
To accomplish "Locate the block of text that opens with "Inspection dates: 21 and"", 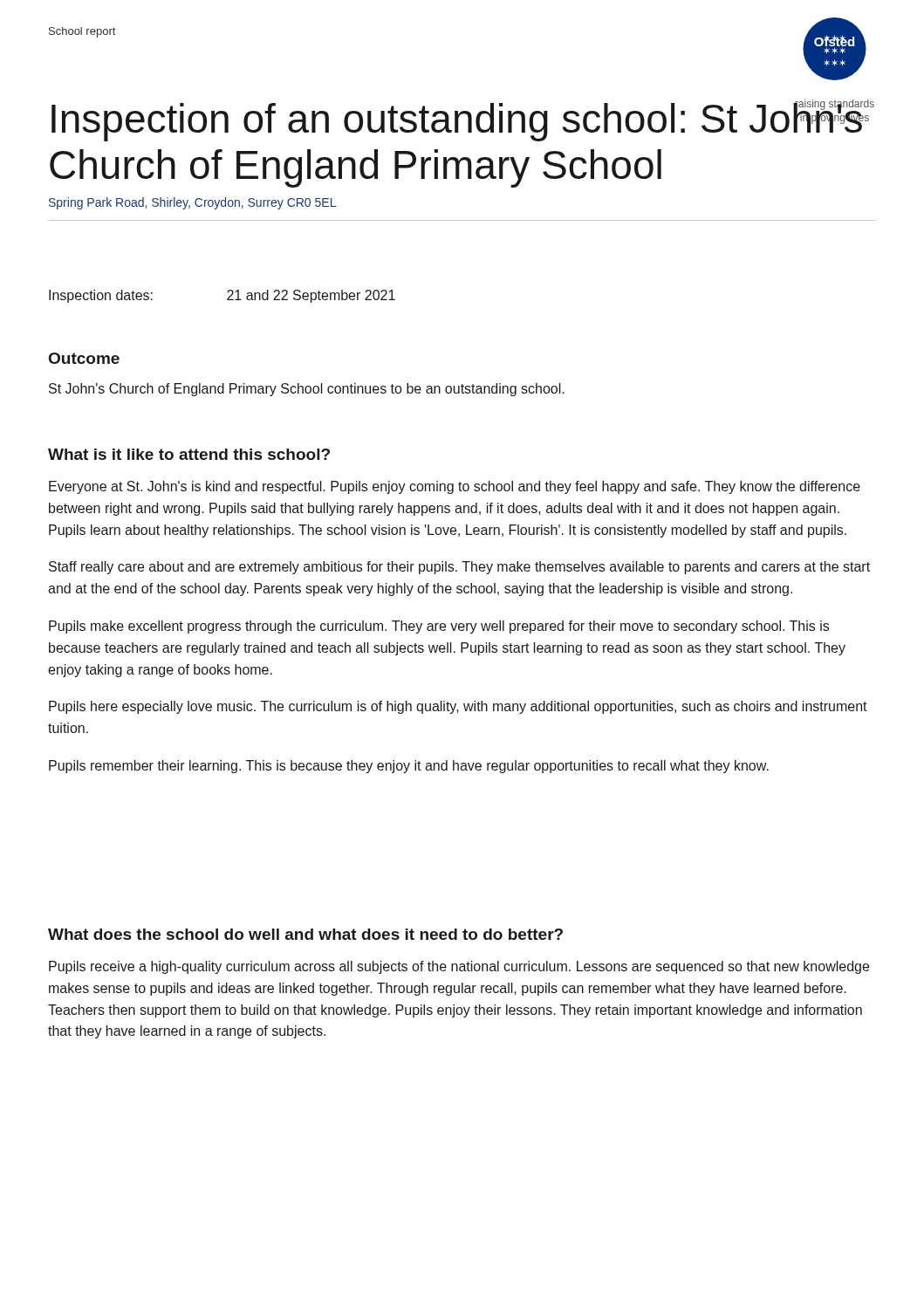I will tap(222, 296).
